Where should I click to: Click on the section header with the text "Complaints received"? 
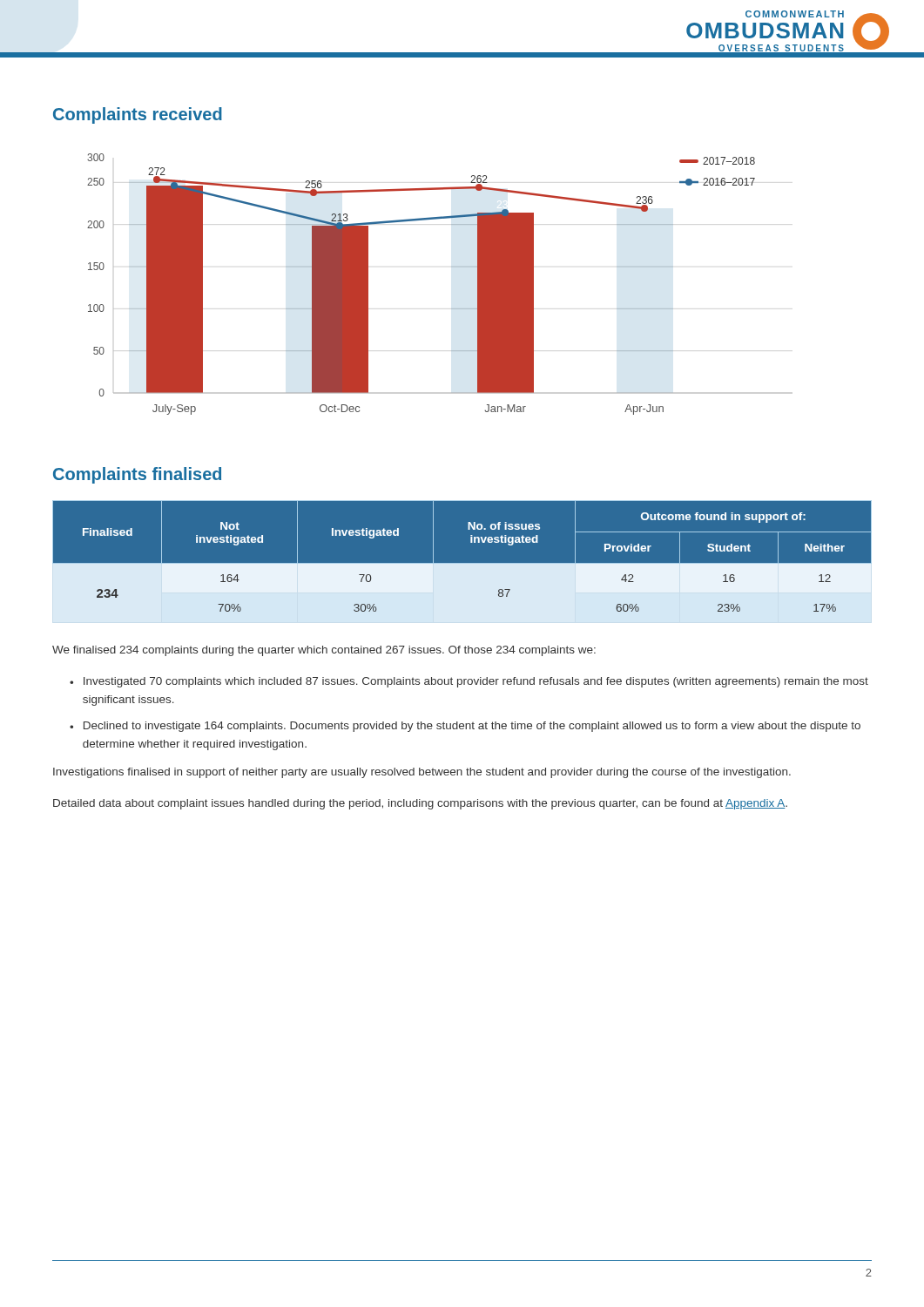click(137, 114)
